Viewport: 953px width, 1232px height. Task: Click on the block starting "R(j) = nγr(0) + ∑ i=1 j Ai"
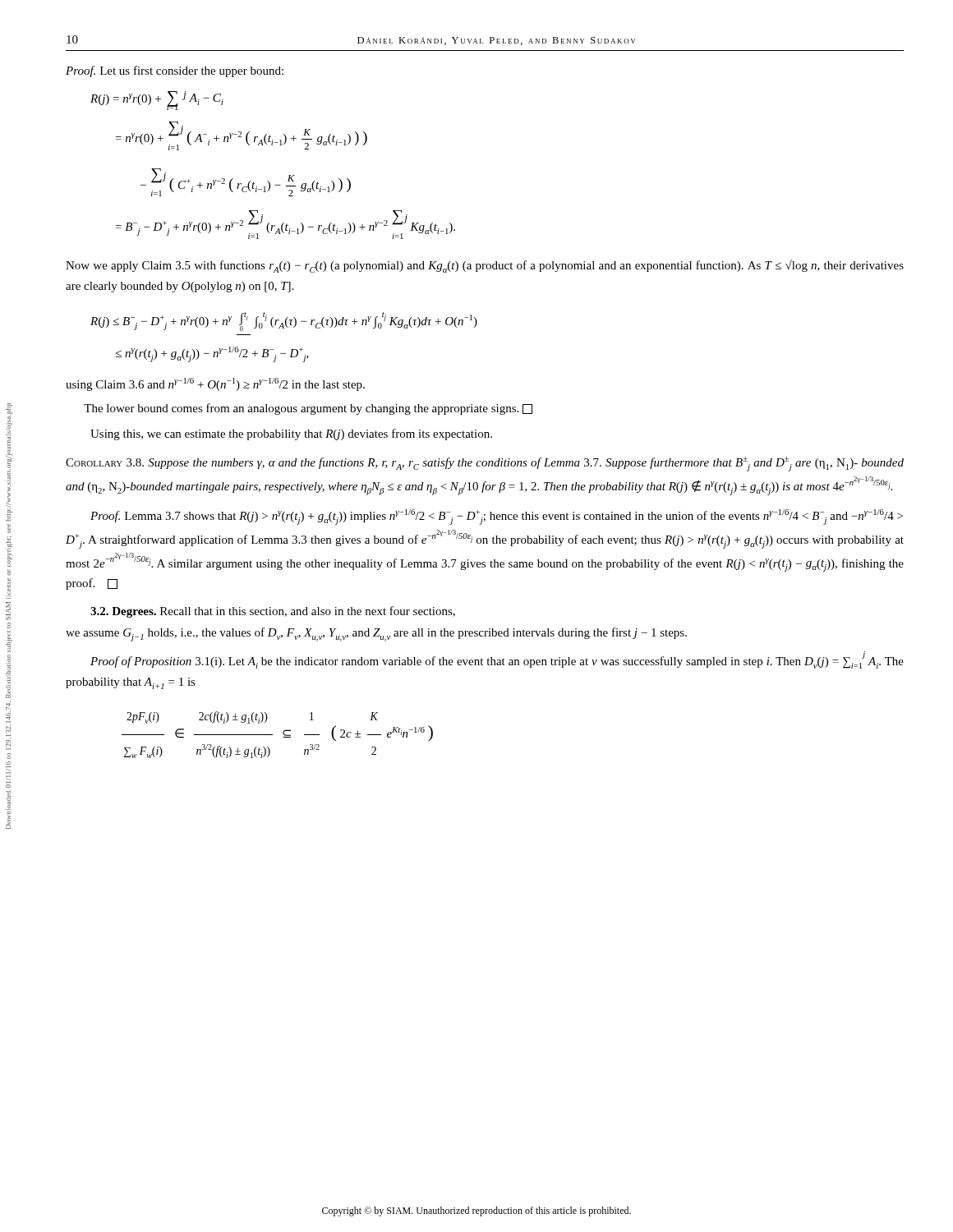pos(157,101)
